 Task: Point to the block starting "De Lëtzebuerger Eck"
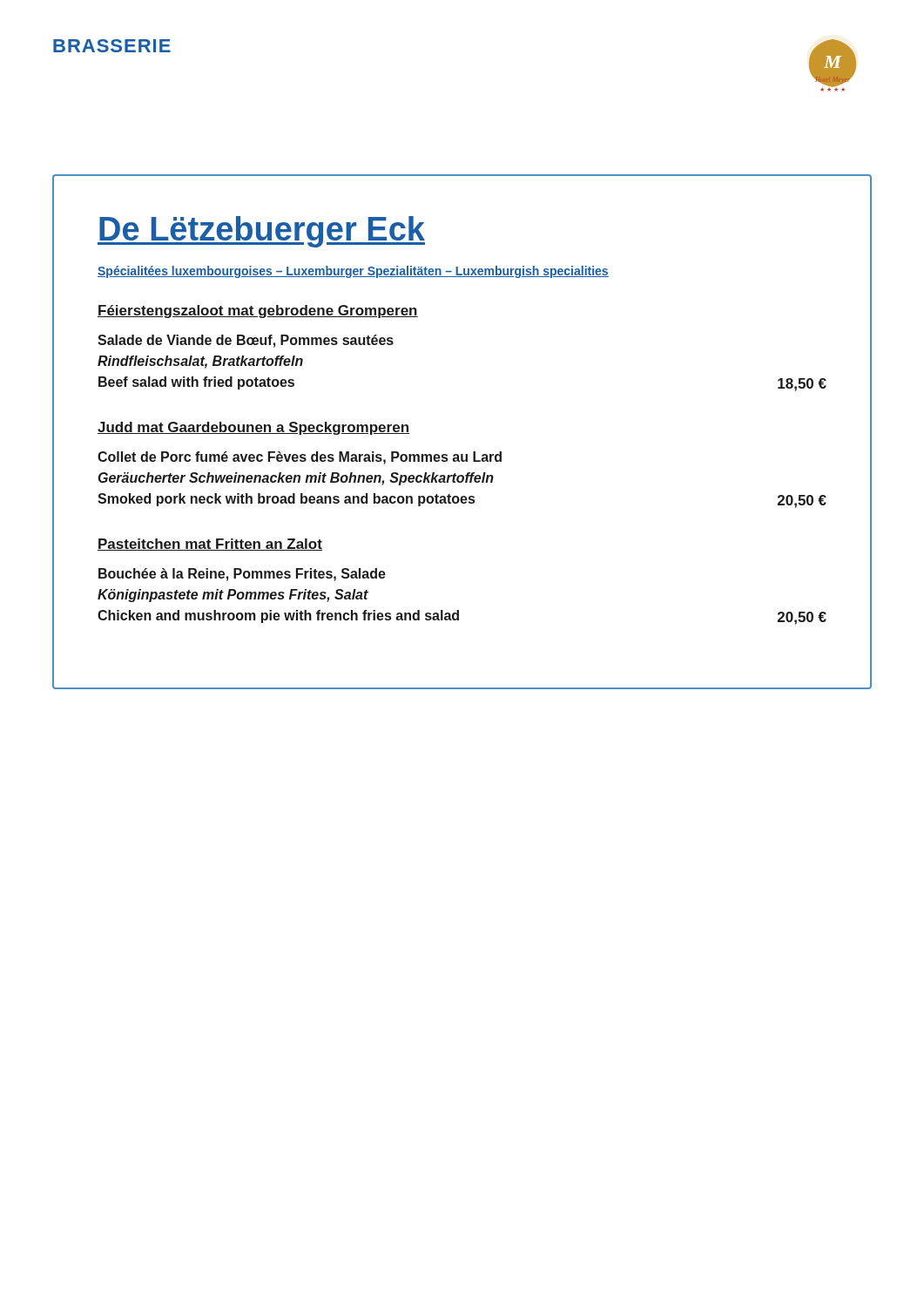261,229
